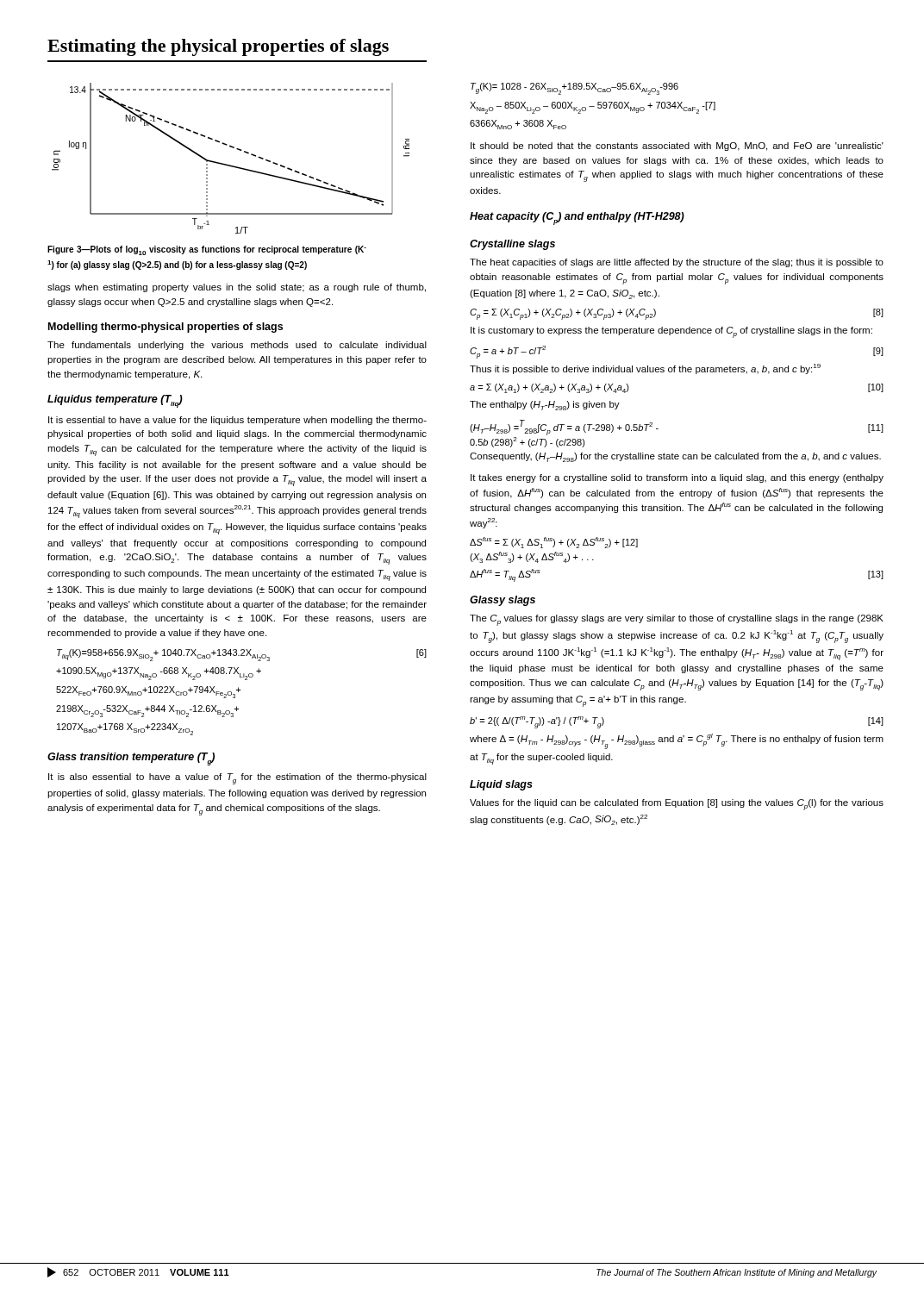Screen dimensions: 1293x924
Task: Point to the element starting "where Δ = (HTm - H298)crys -"
Action: tap(677, 748)
